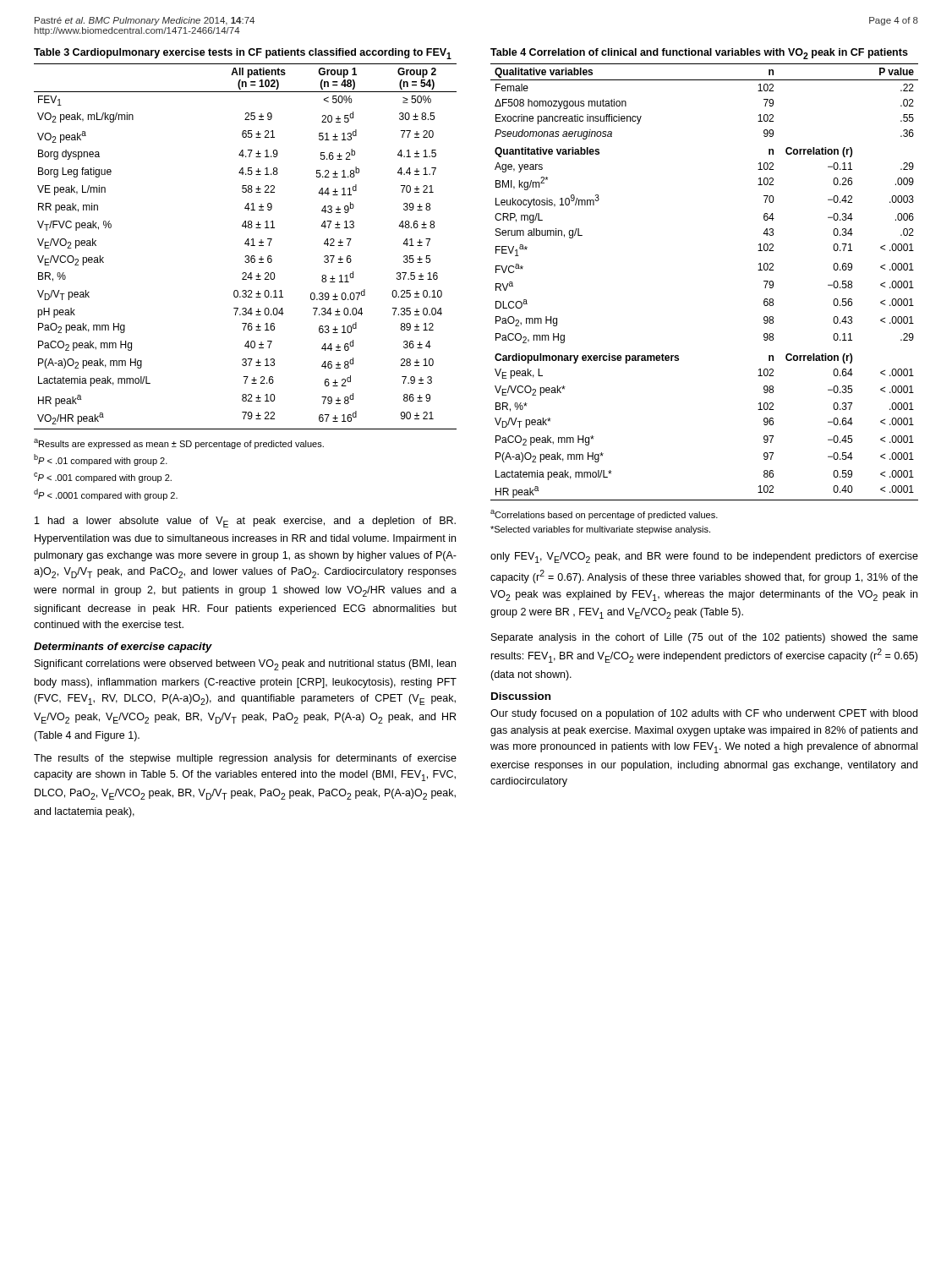
Task: Locate the table with the text "65 ± 21"
Action: click(245, 246)
